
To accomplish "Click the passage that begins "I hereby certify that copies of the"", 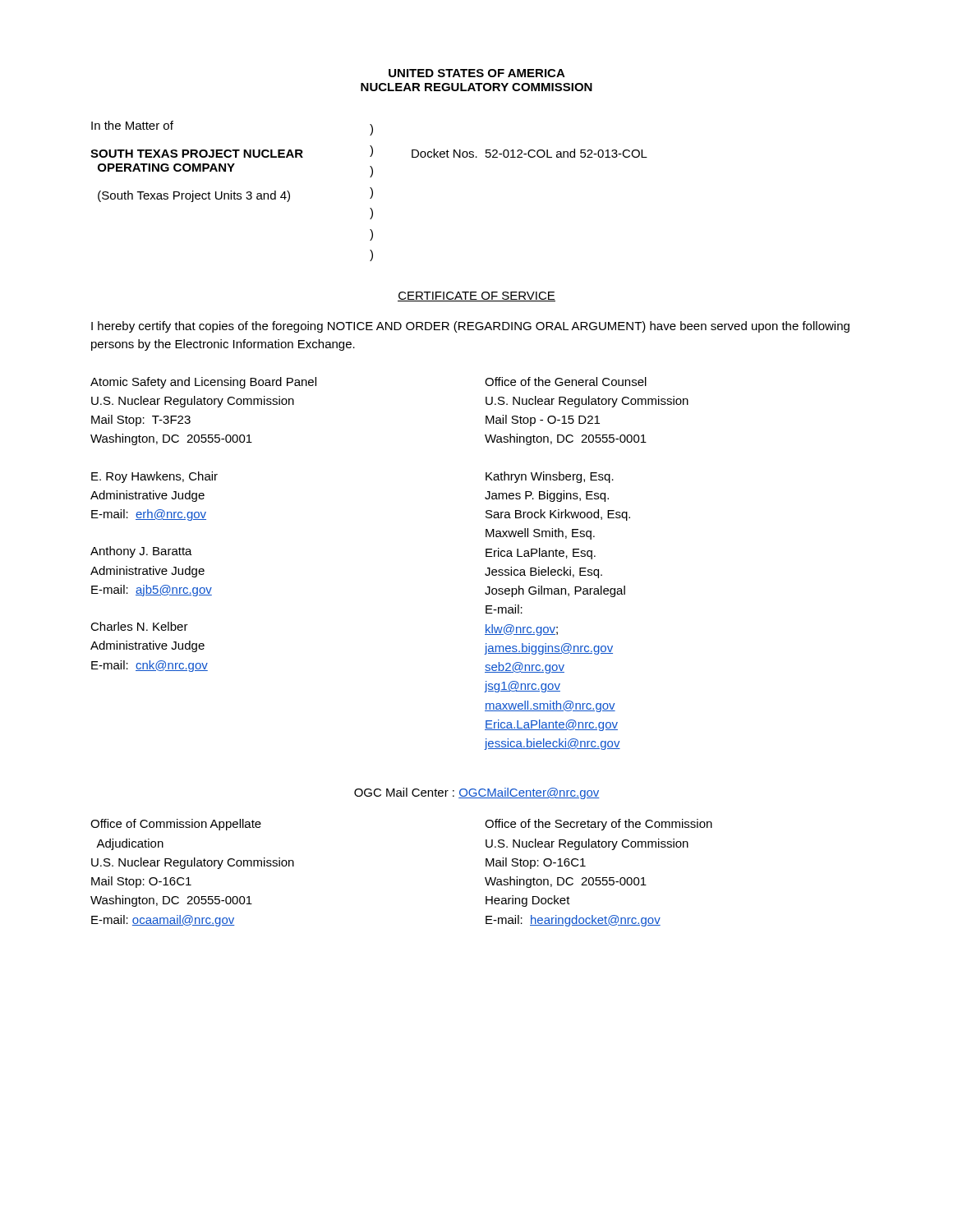I will [x=470, y=334].
